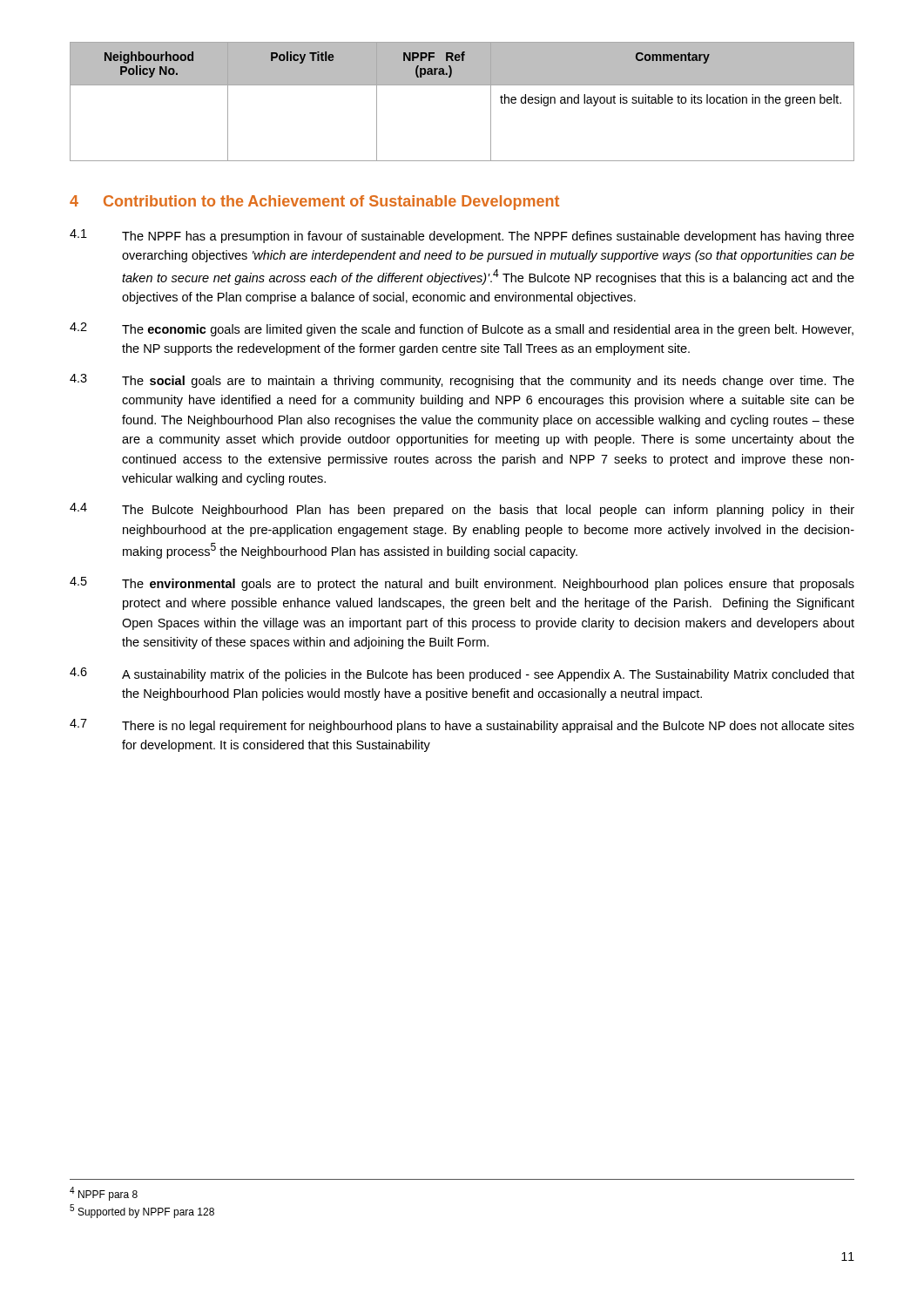Click on the text block that says "5 The environmental goals are to protect"

point(462,613)
